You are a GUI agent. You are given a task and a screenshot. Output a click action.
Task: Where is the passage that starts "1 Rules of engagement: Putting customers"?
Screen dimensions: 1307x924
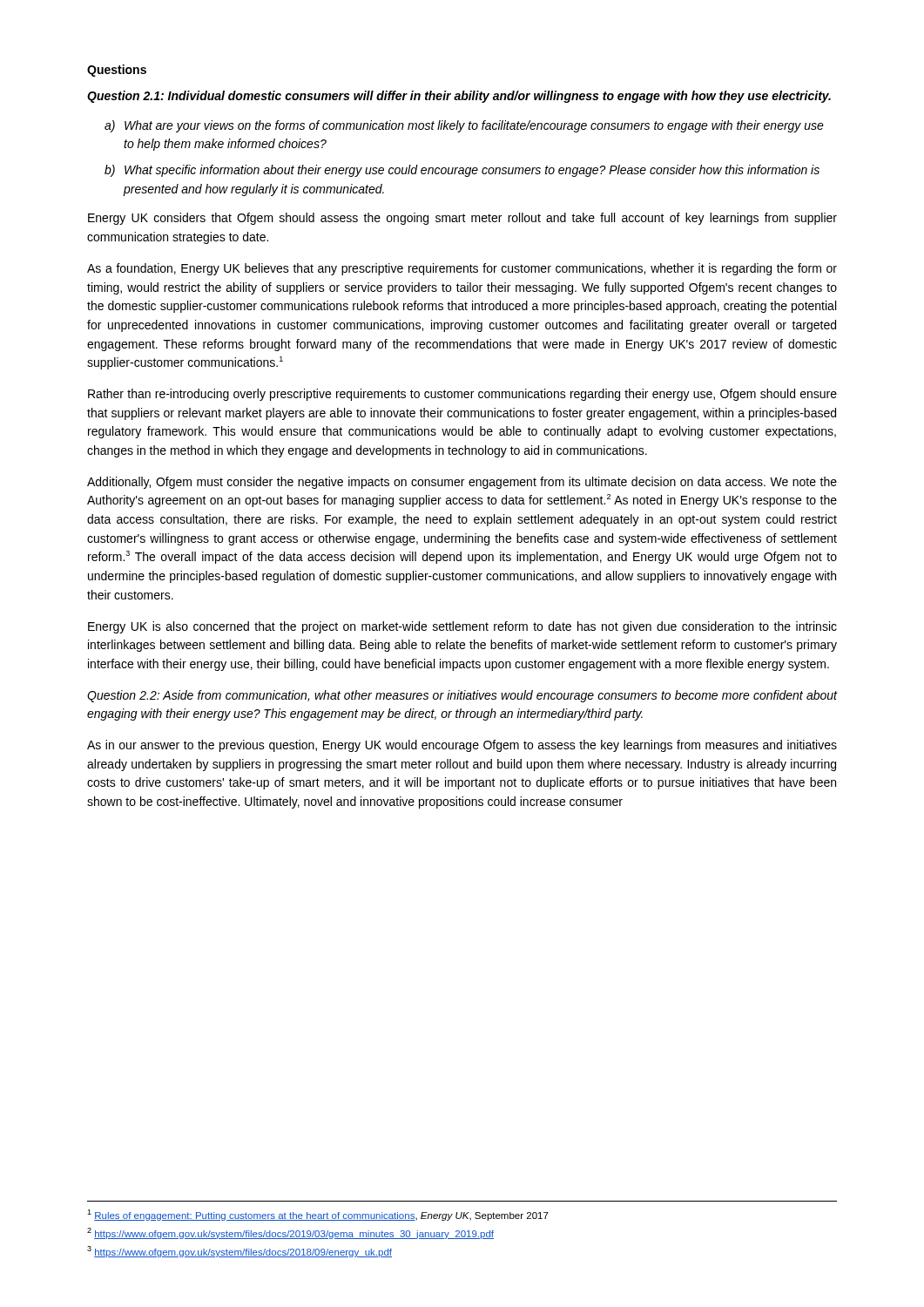point(318,1214)
